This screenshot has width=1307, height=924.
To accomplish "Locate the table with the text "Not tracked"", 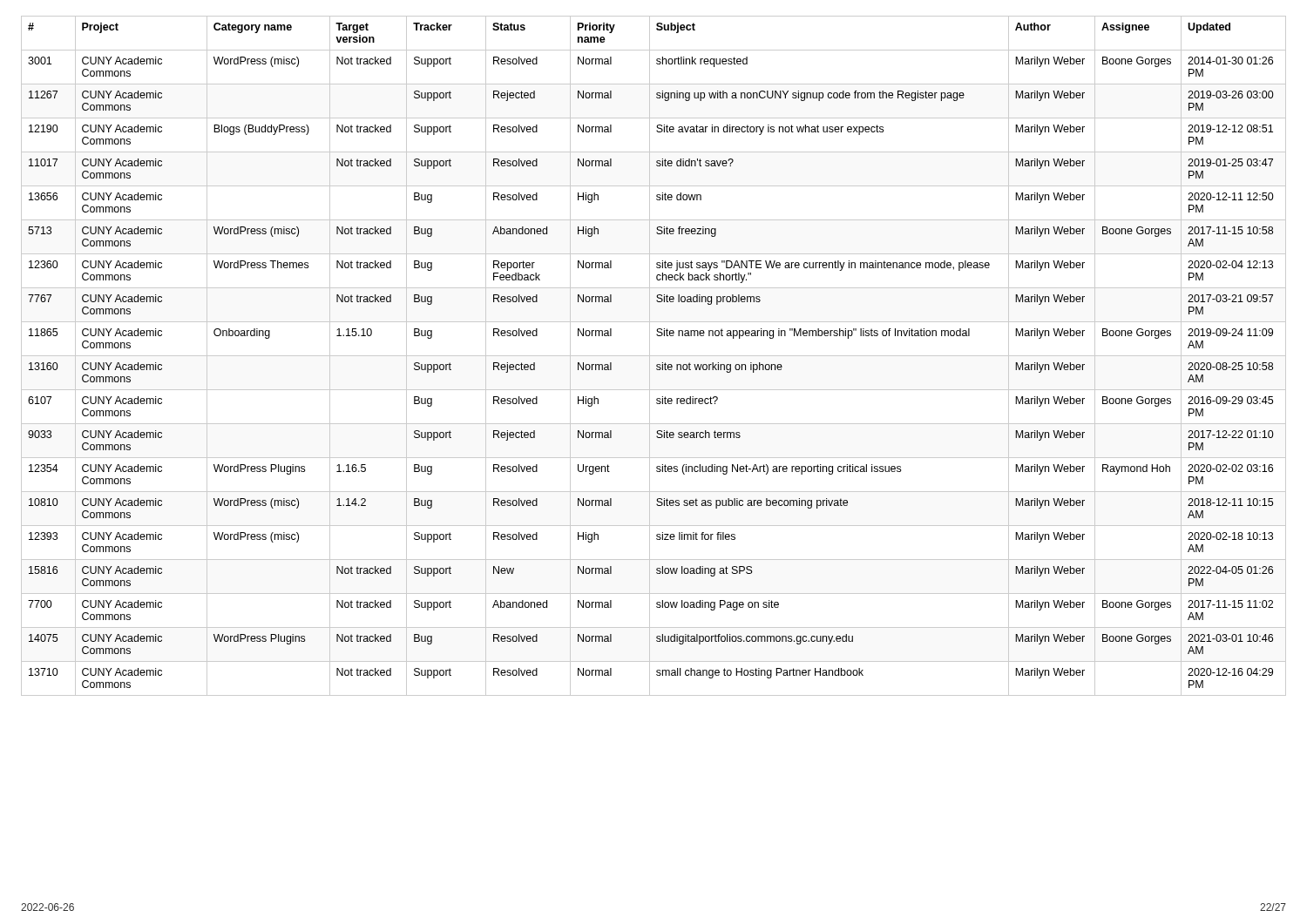I will 654,356.
